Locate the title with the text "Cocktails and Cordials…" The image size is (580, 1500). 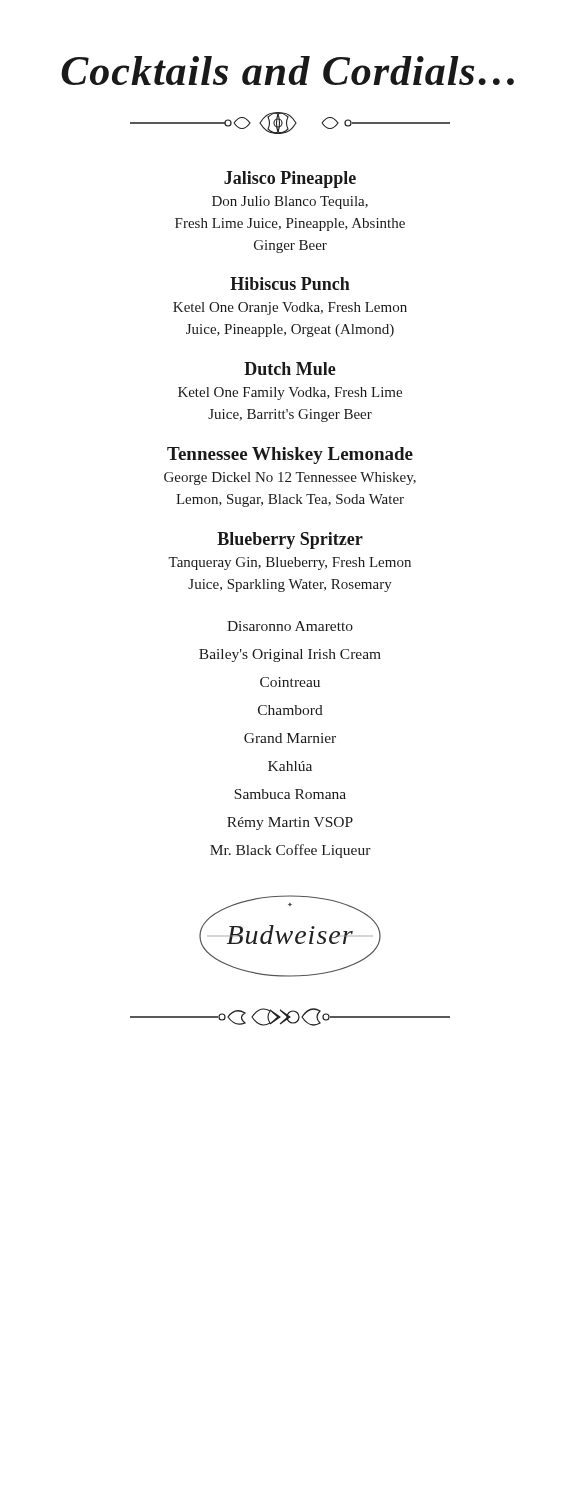[x=290, y=71]
